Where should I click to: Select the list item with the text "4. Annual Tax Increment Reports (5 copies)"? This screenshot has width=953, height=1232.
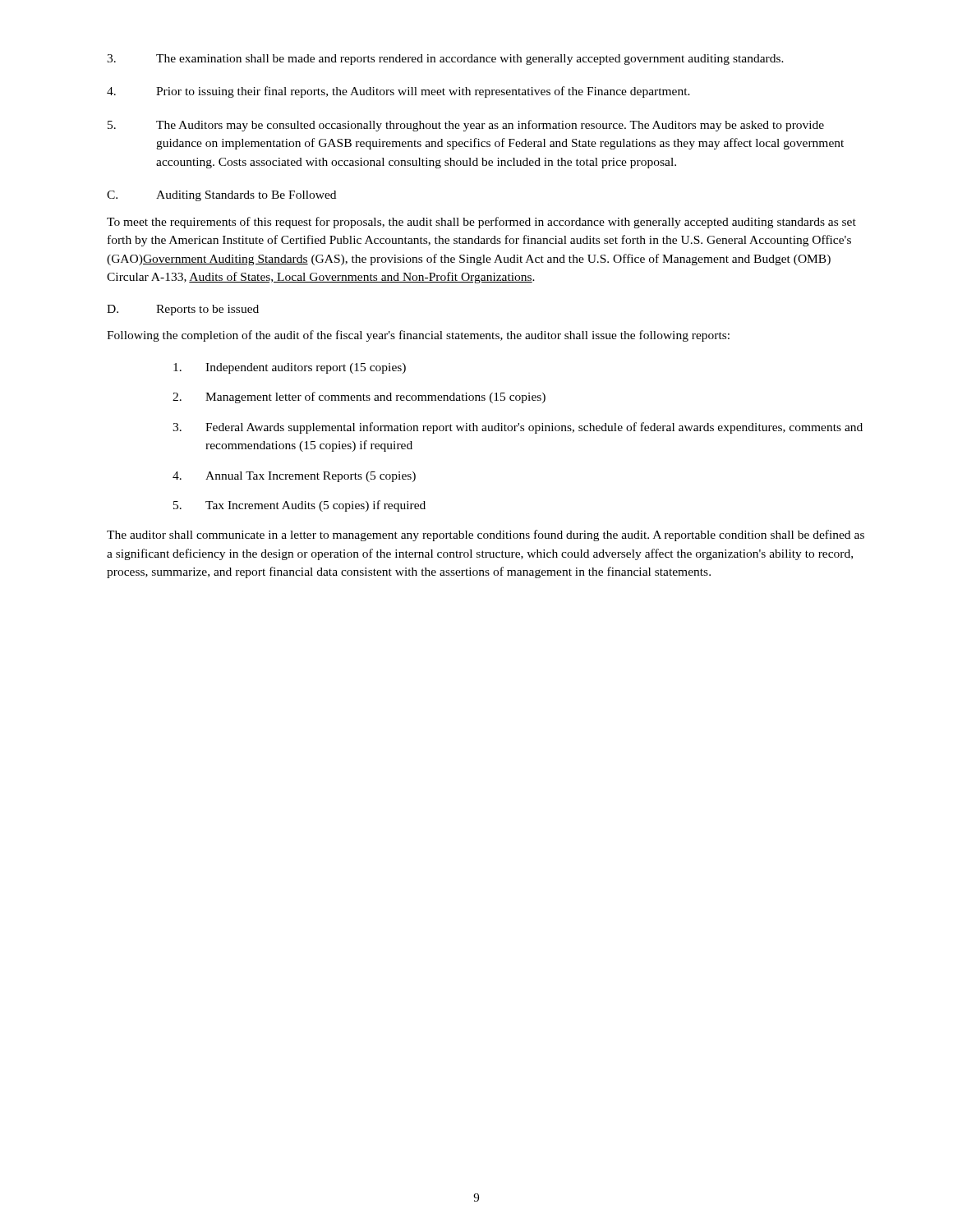[x=294, y=475]
